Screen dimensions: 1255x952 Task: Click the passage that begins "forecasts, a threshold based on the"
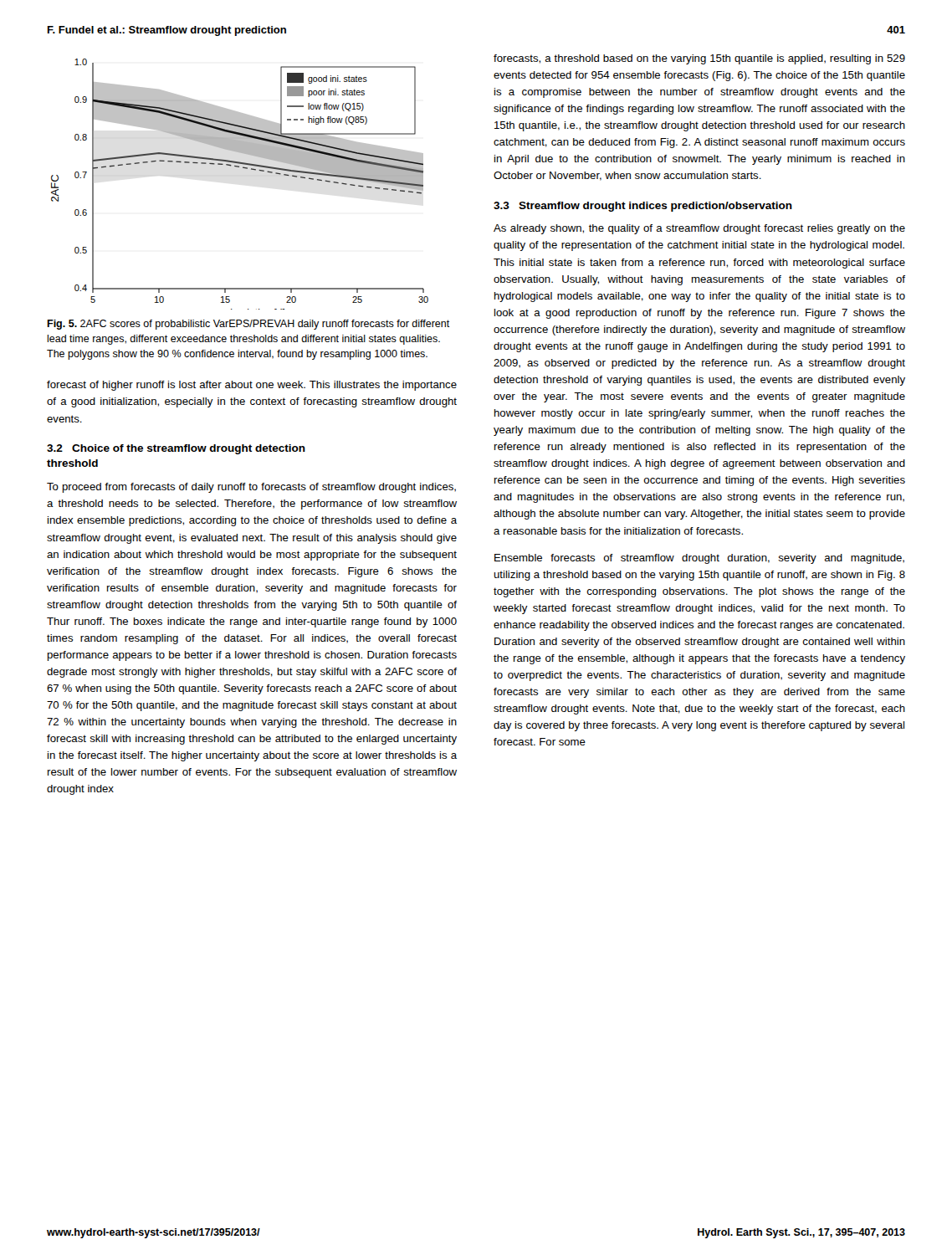[x=699, y=117]
